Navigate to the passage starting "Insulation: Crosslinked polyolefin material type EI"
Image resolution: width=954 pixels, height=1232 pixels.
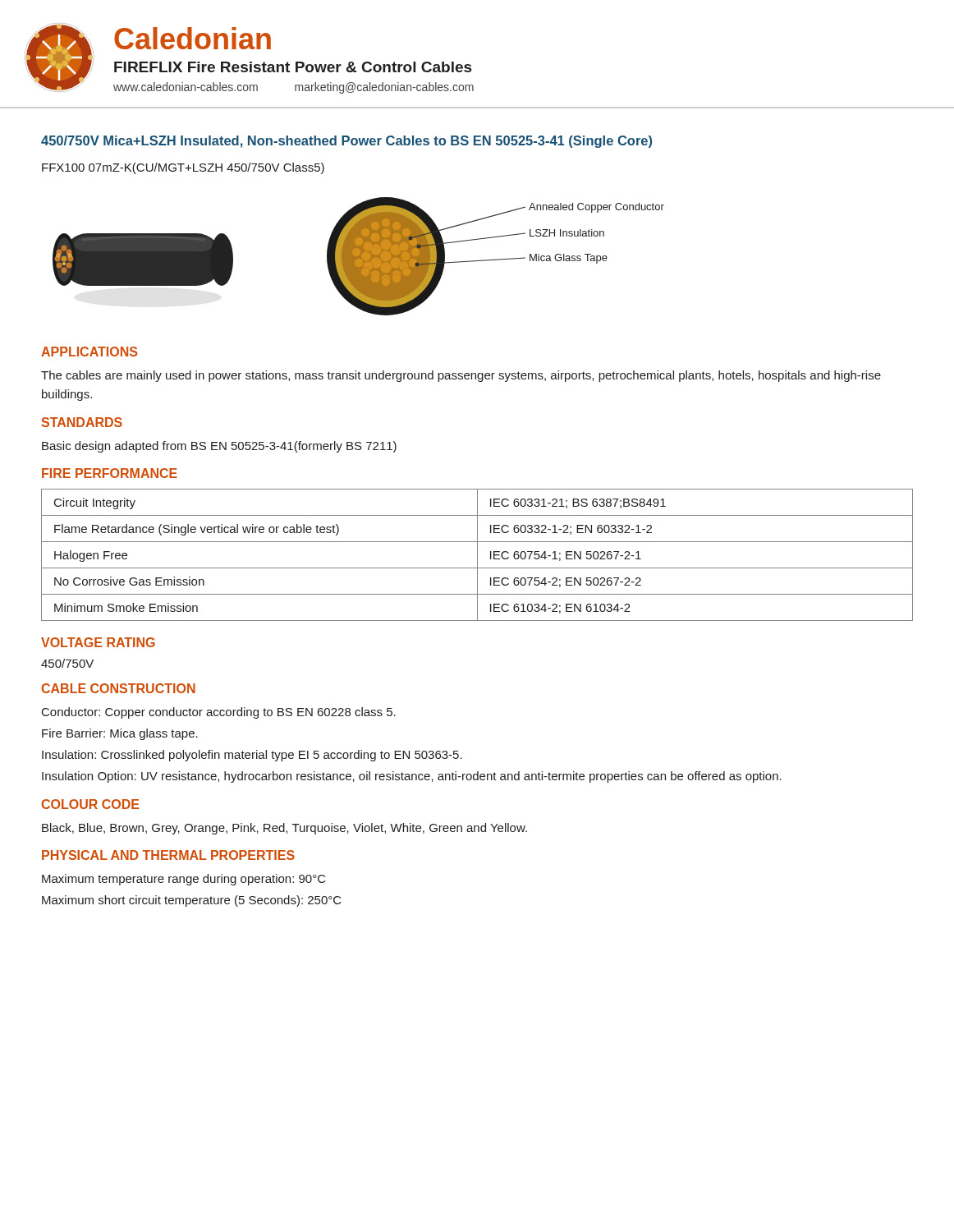pos(252,754)
